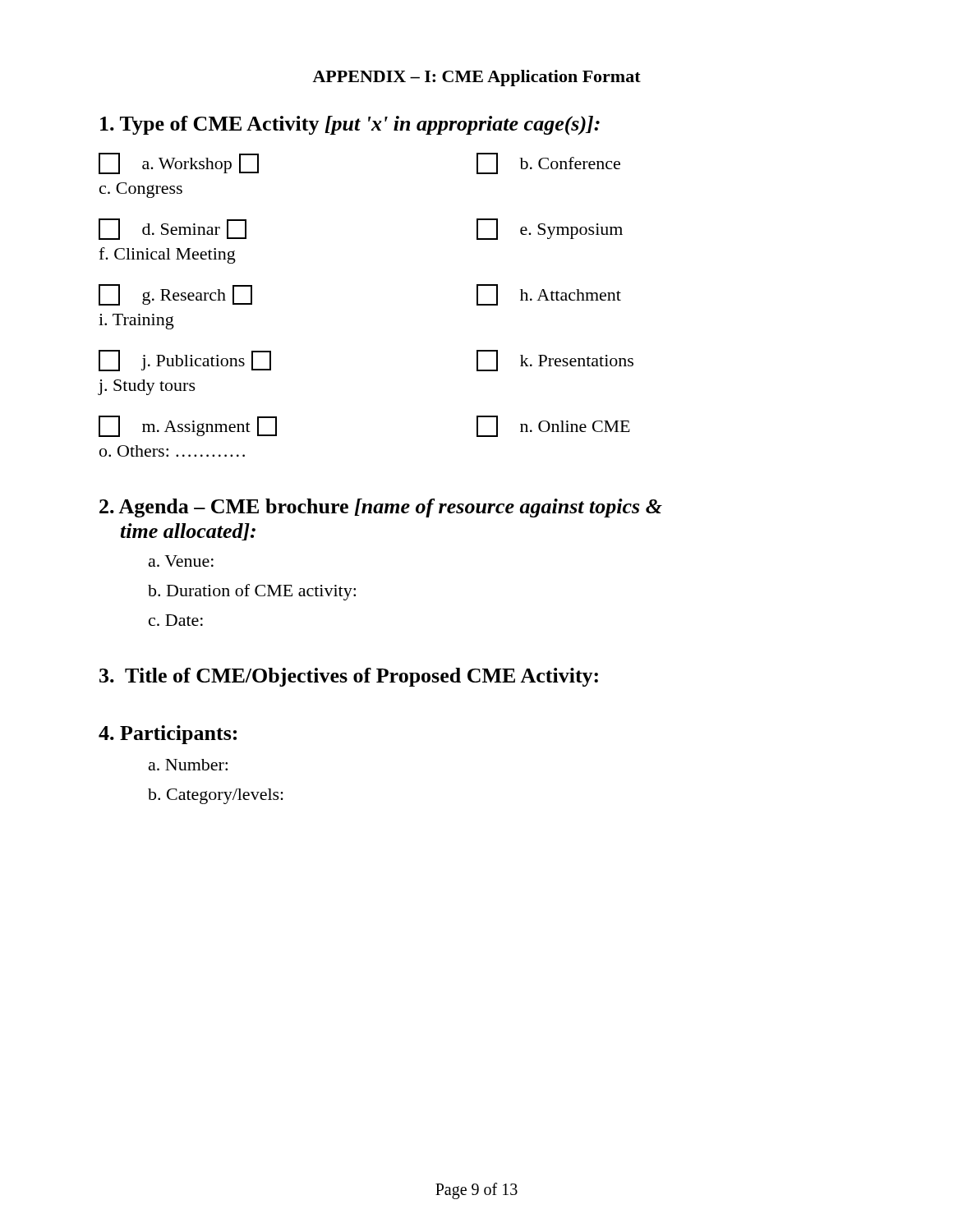Select the list item with the text "c. Date:"

pyautogui.click(x=176, y=620)
